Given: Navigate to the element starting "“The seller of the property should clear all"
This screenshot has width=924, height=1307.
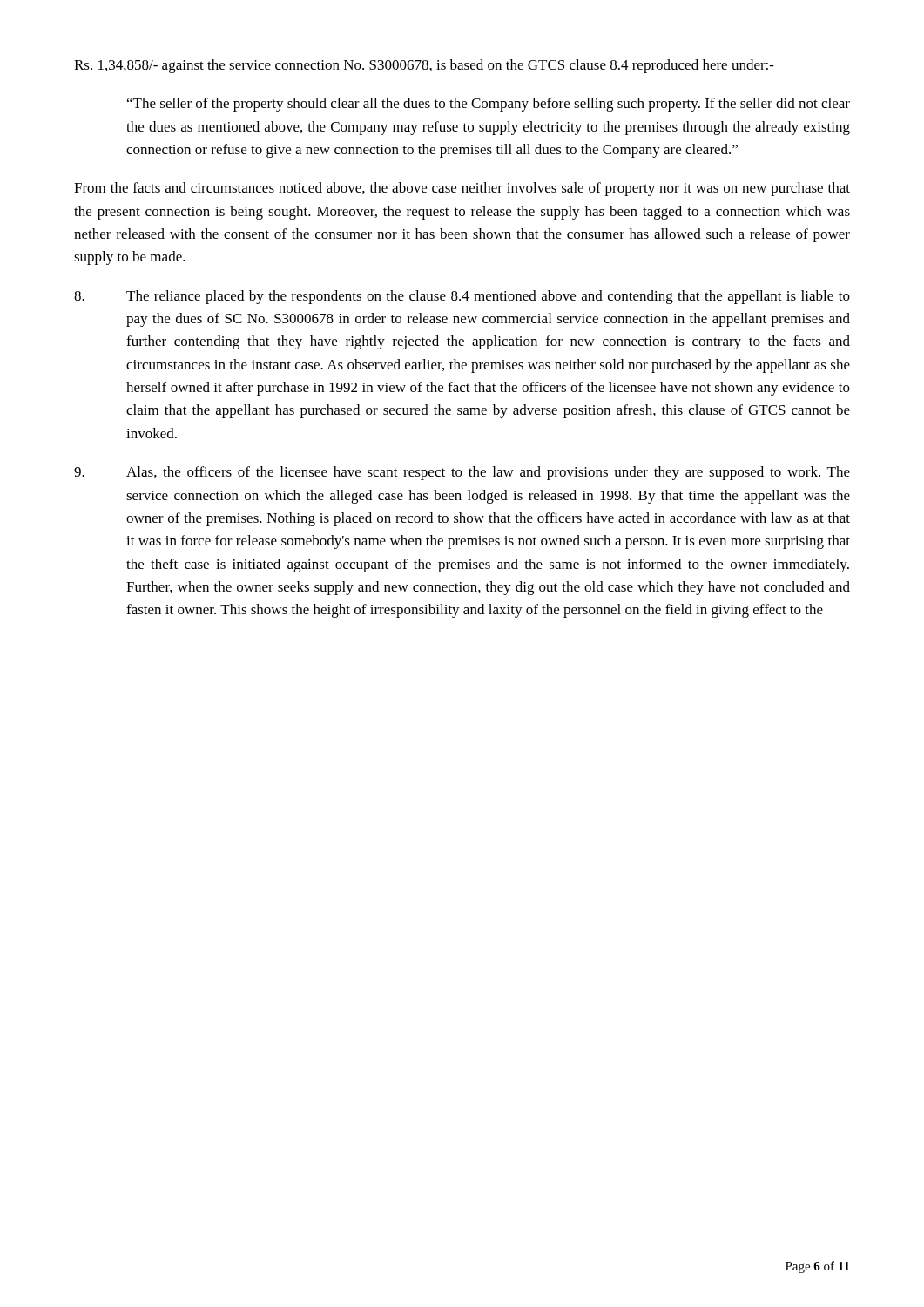Looking at the screenshot, I should click(488, 127).
